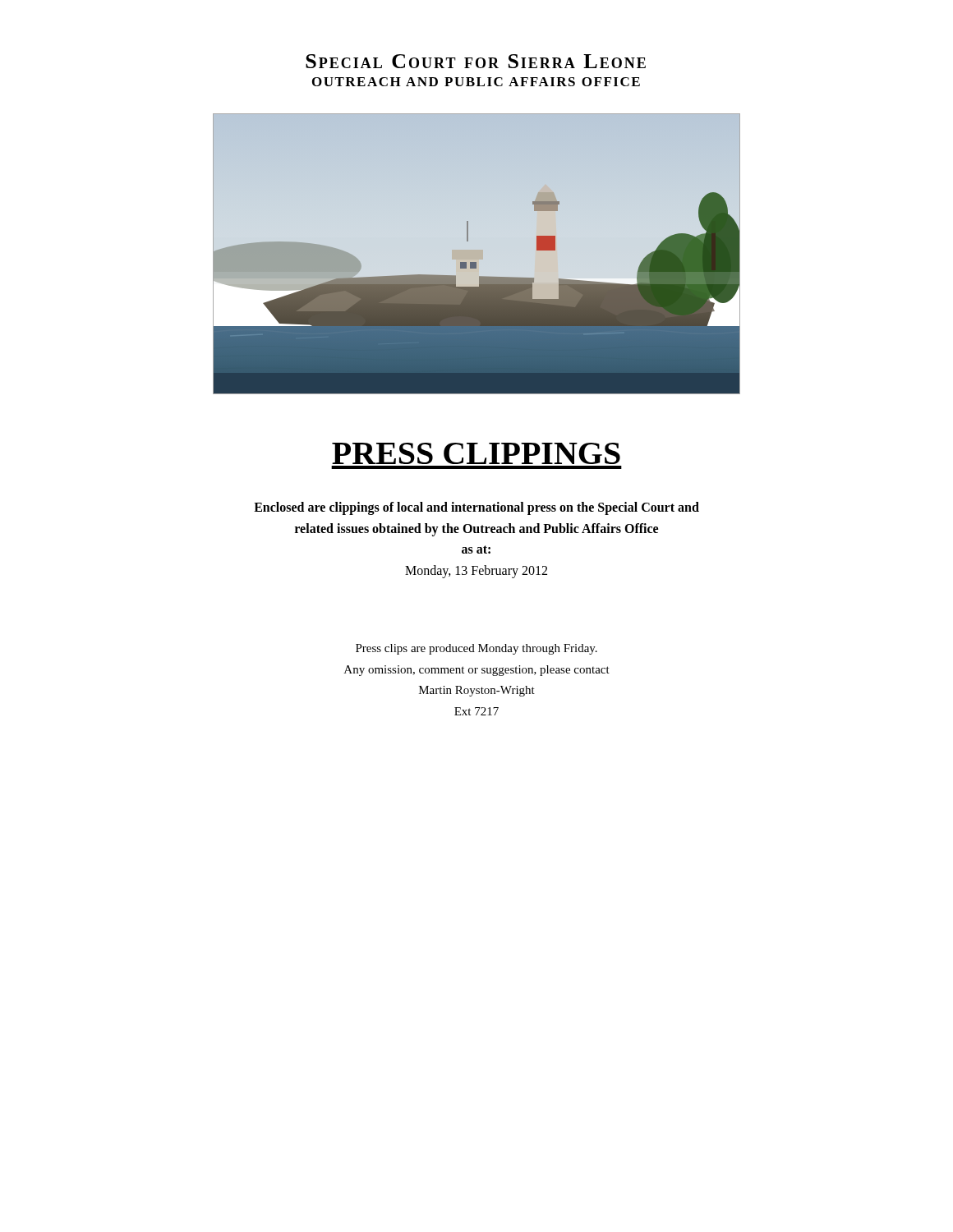This screenshot has width=953, height=1232.
Task: Click on the region starting "PRESS CLIPPINGS"
Action: [476, 453]
